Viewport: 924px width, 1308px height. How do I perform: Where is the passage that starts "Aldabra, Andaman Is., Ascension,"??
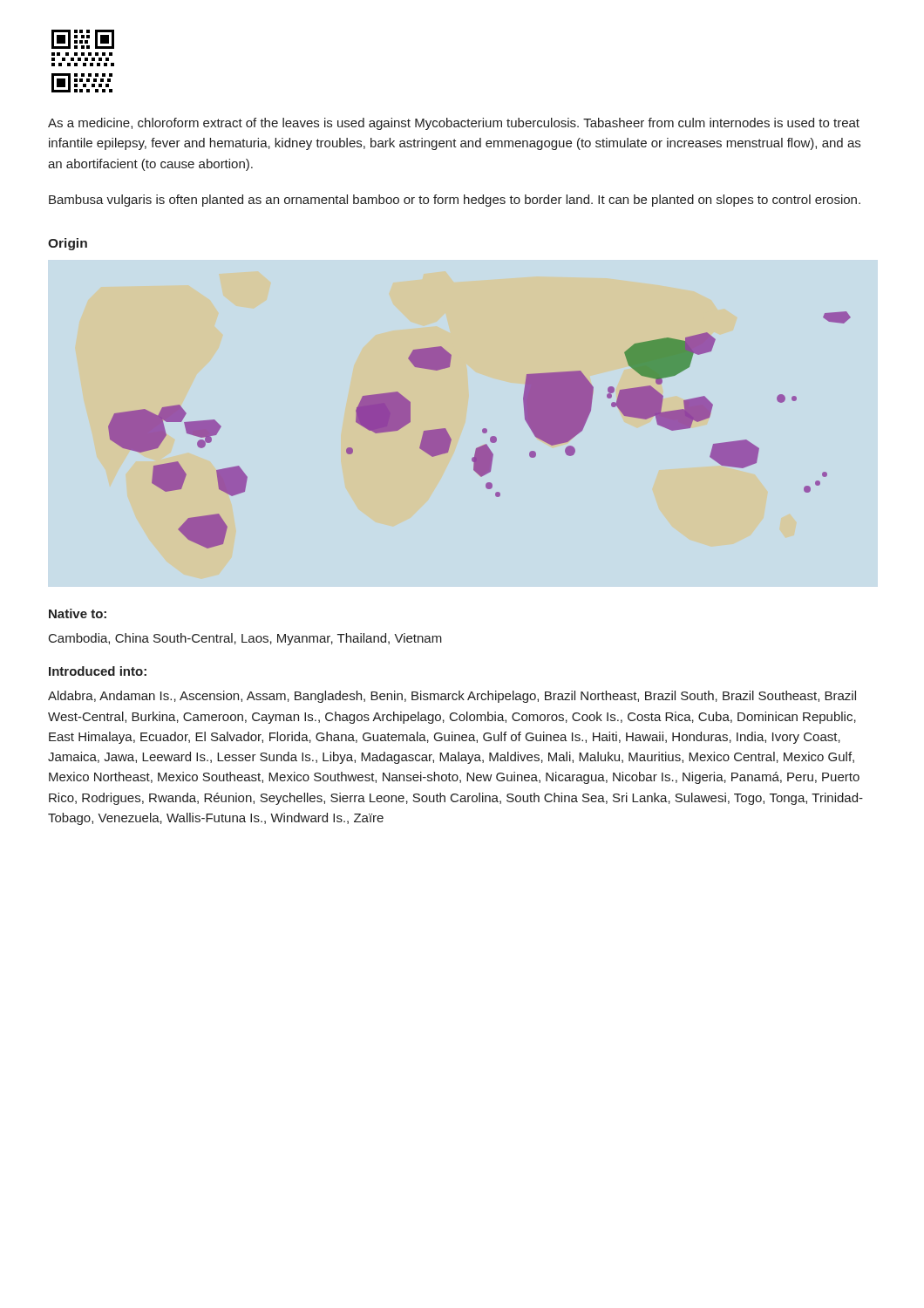click(x=455, y=756)
